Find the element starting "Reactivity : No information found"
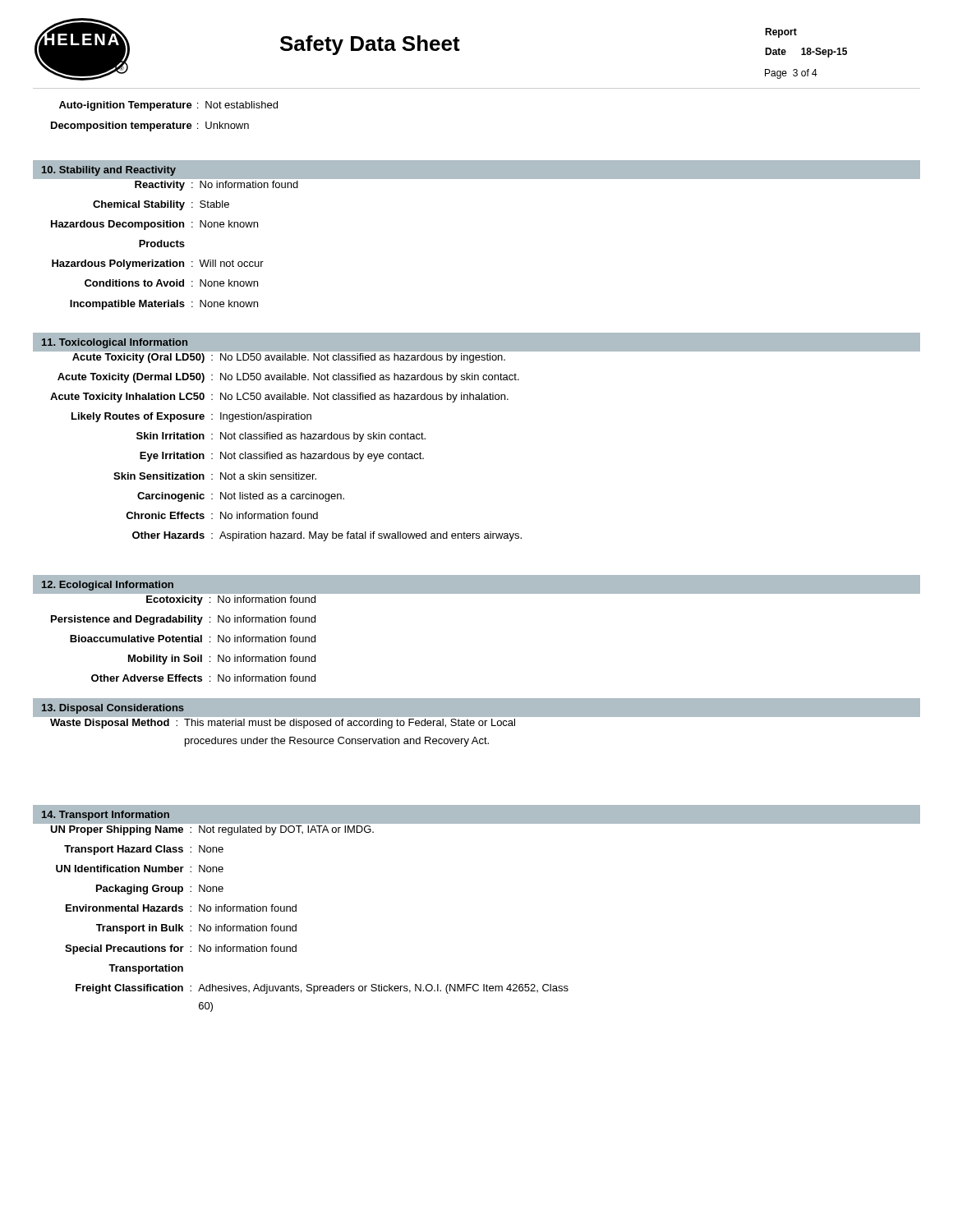The image size is (953, 1232). point(174,244)
